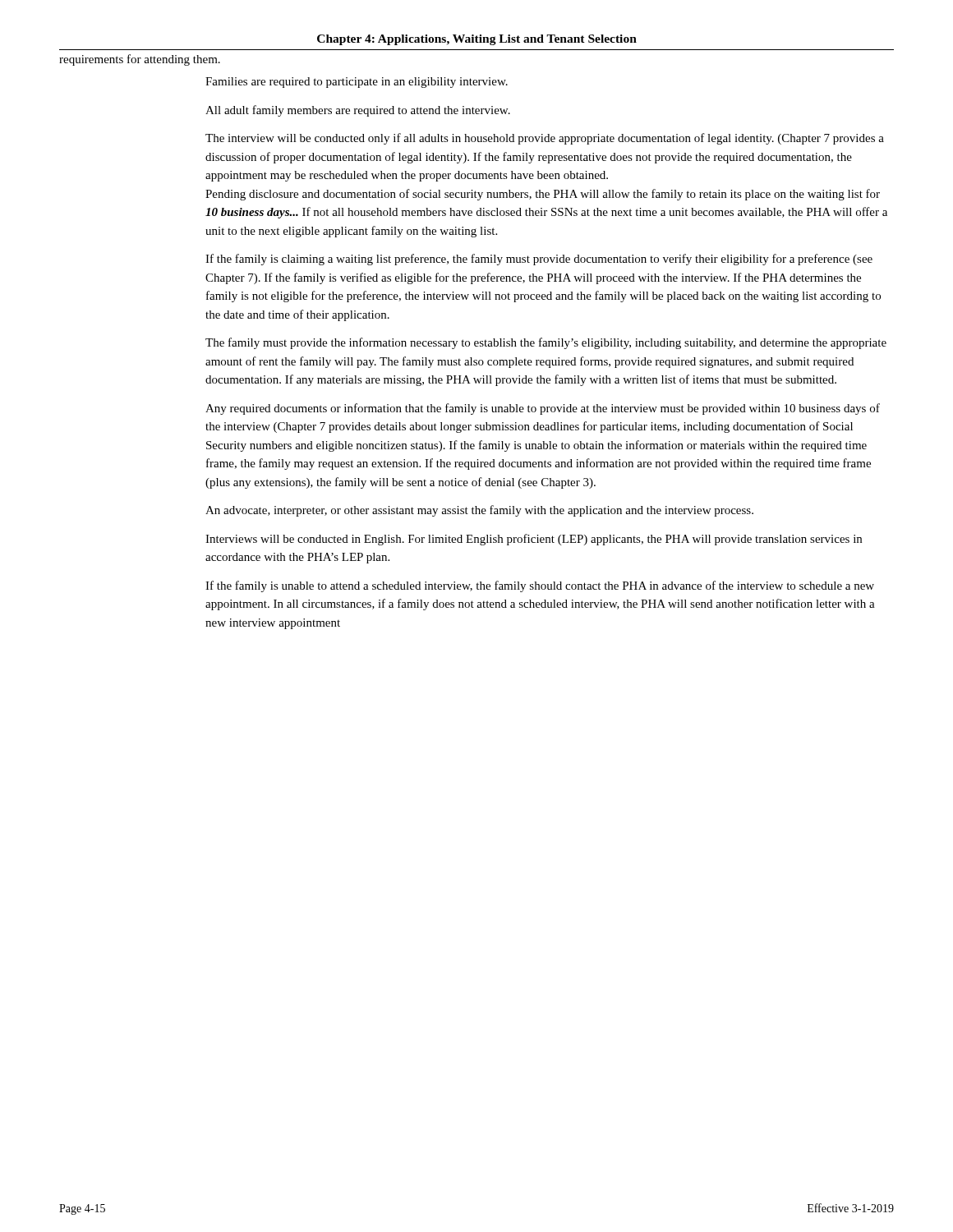Navigate to the element starting "Chapter 4: Applications, Waiting List and"

[x=476, y=38]
